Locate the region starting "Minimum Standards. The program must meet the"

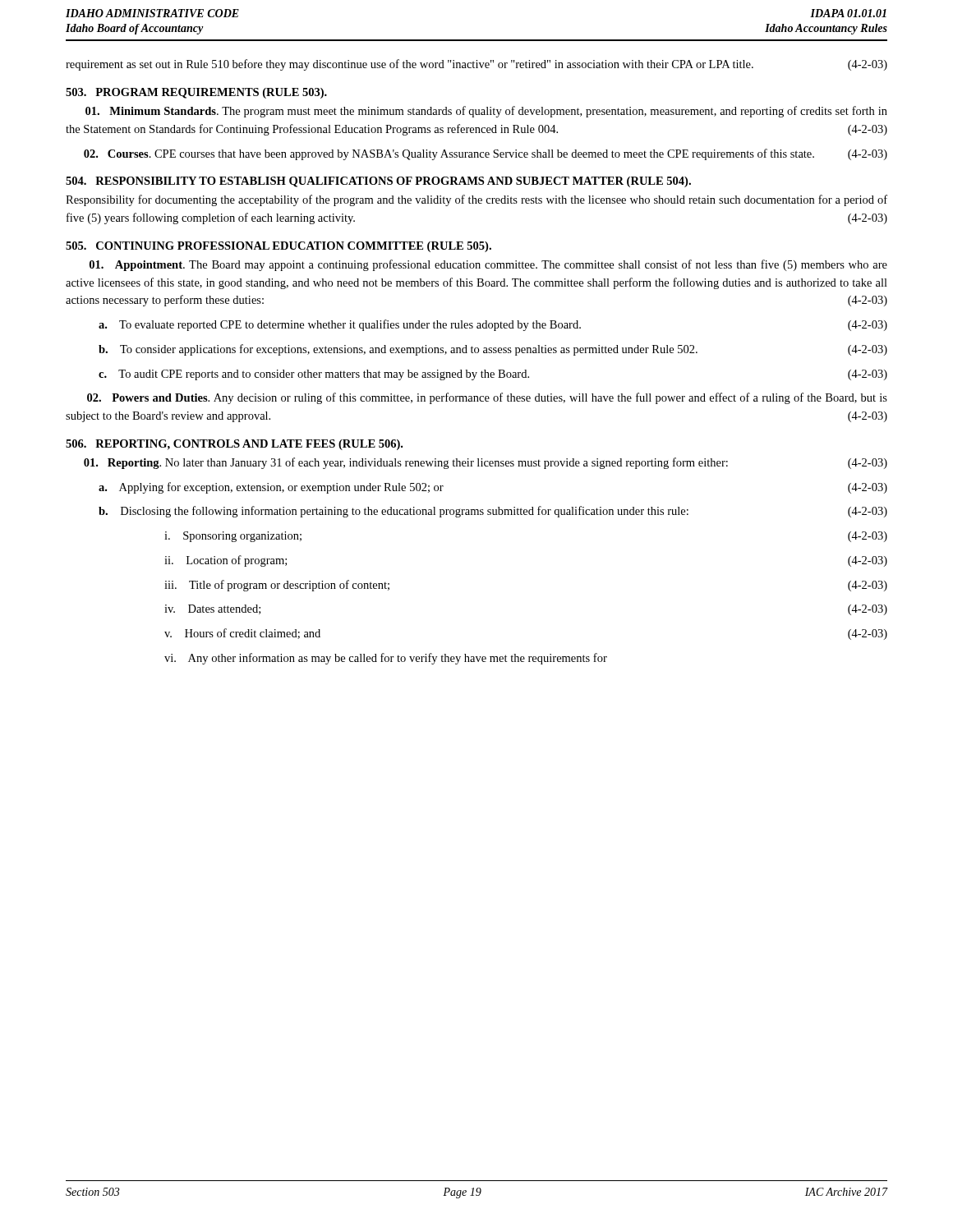476,121
